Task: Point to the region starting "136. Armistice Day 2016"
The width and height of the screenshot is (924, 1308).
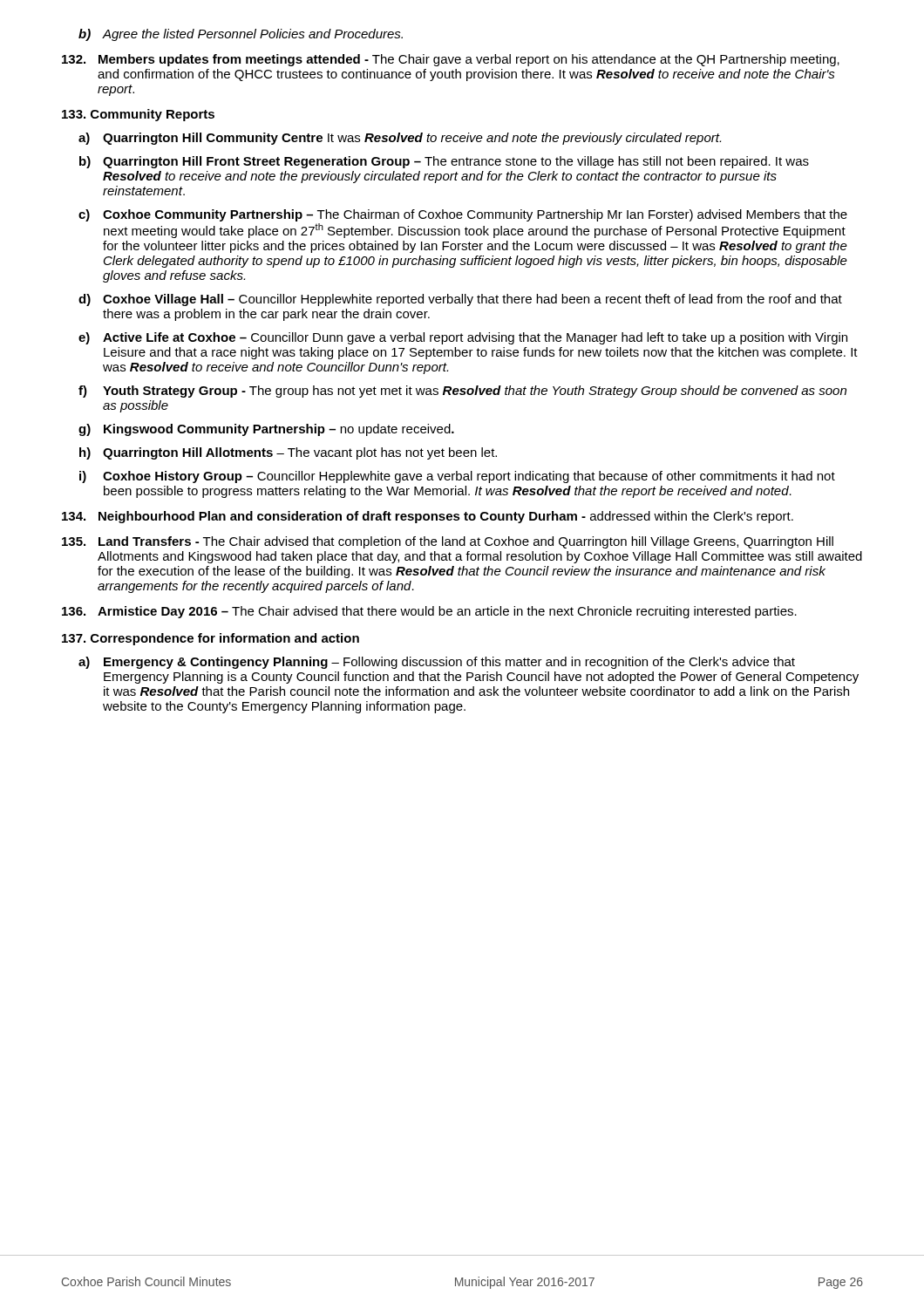Action: (x=462, y=611)
